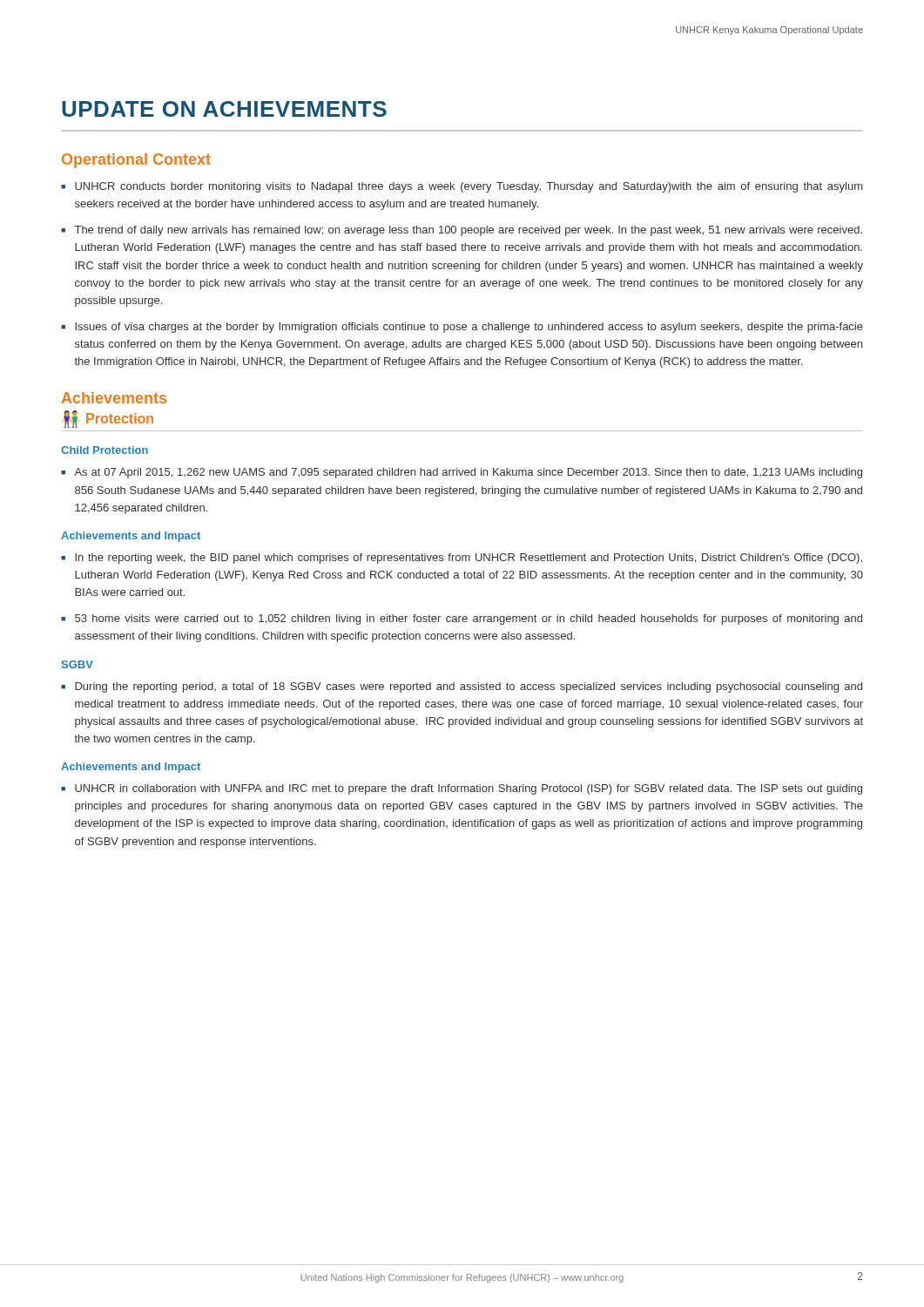Viewport: 924px width, 1307px height.
Task: Find the passage starting "Operational Context"
Action: tap(136, 161)
